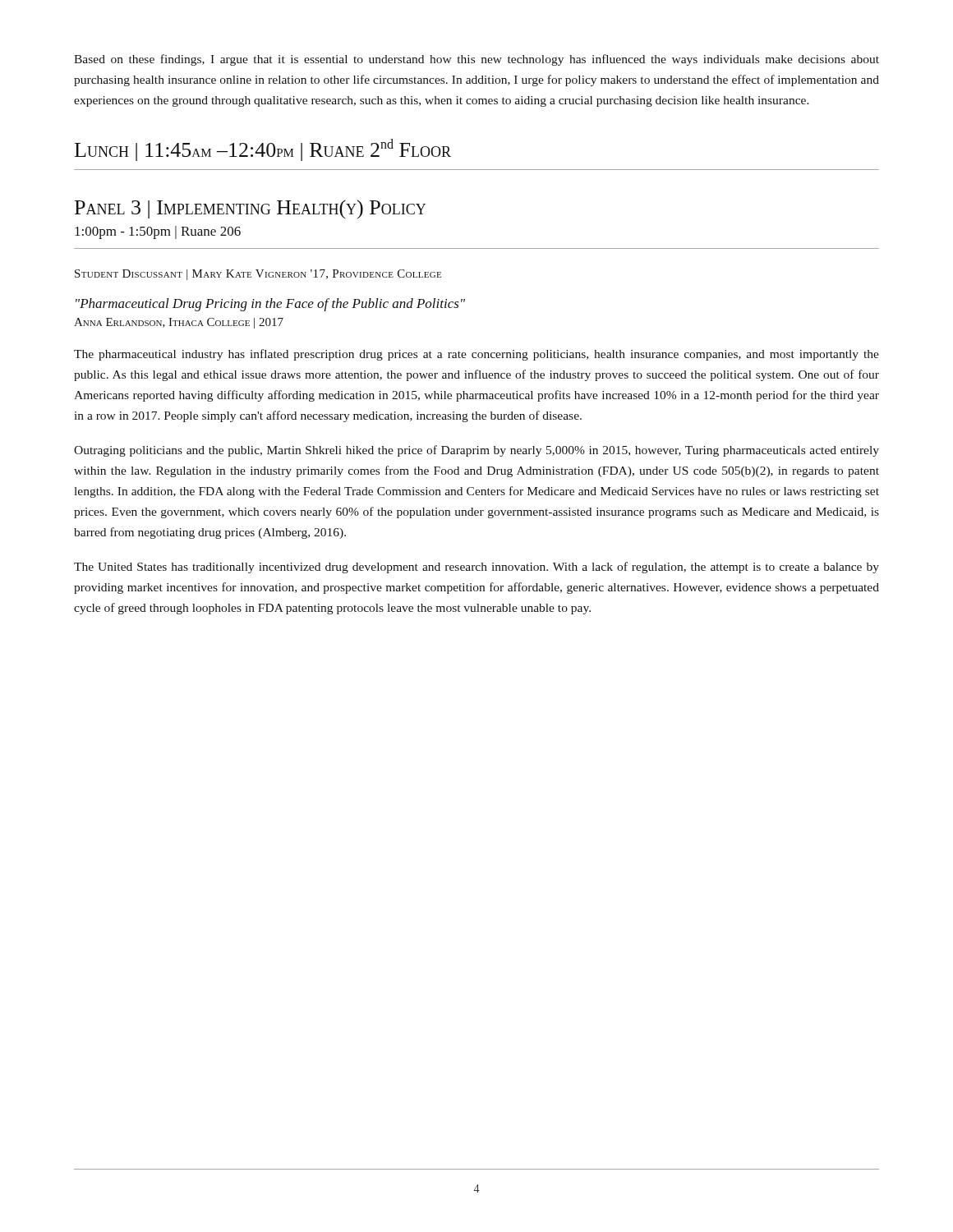The height and width of the screenshot is (1232, 953).
Task: Find the region starting "Lunch | 11:45am –12:40pm"
Action: [x=263, y=150]
